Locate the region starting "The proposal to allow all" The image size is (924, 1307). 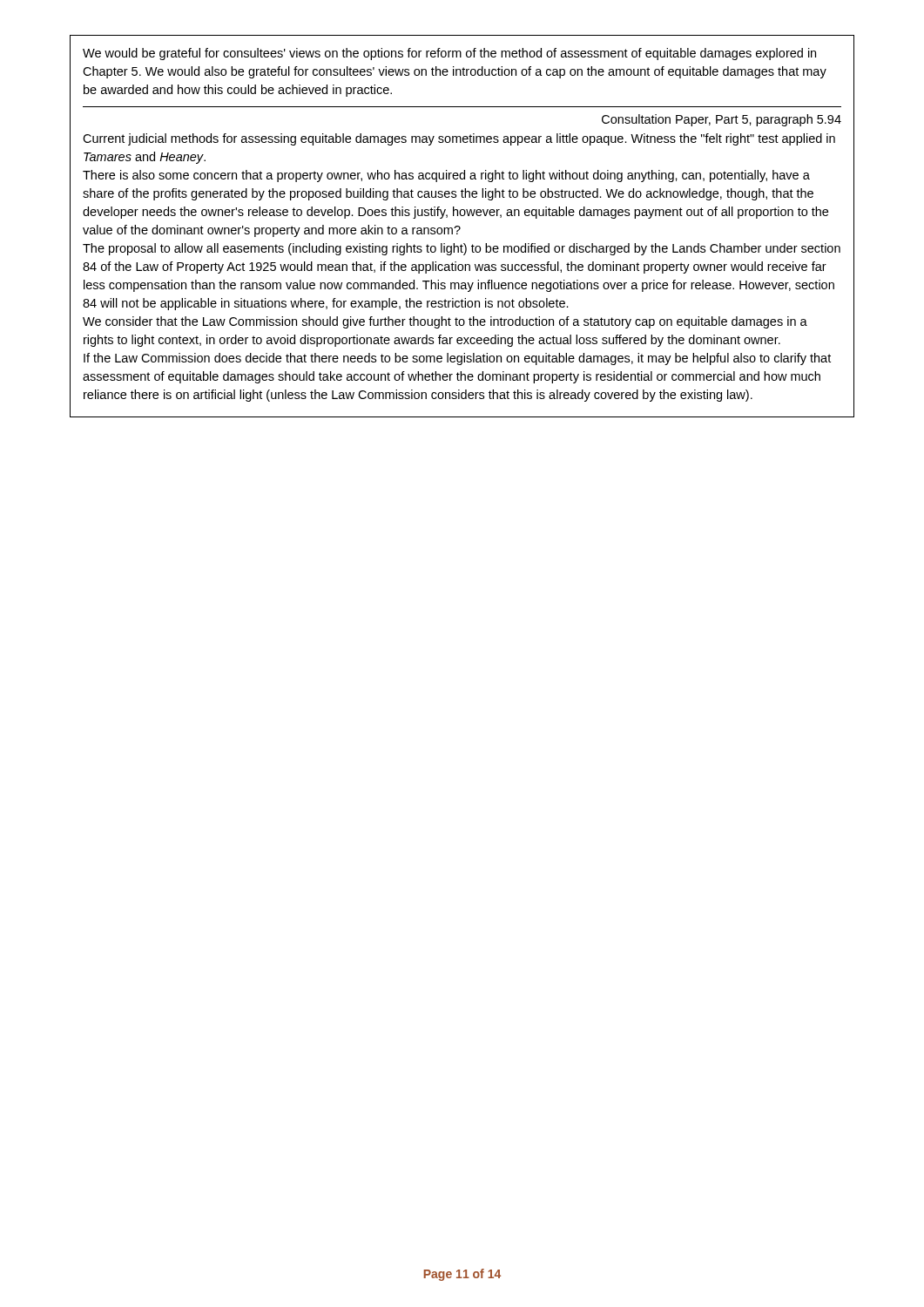462,276
